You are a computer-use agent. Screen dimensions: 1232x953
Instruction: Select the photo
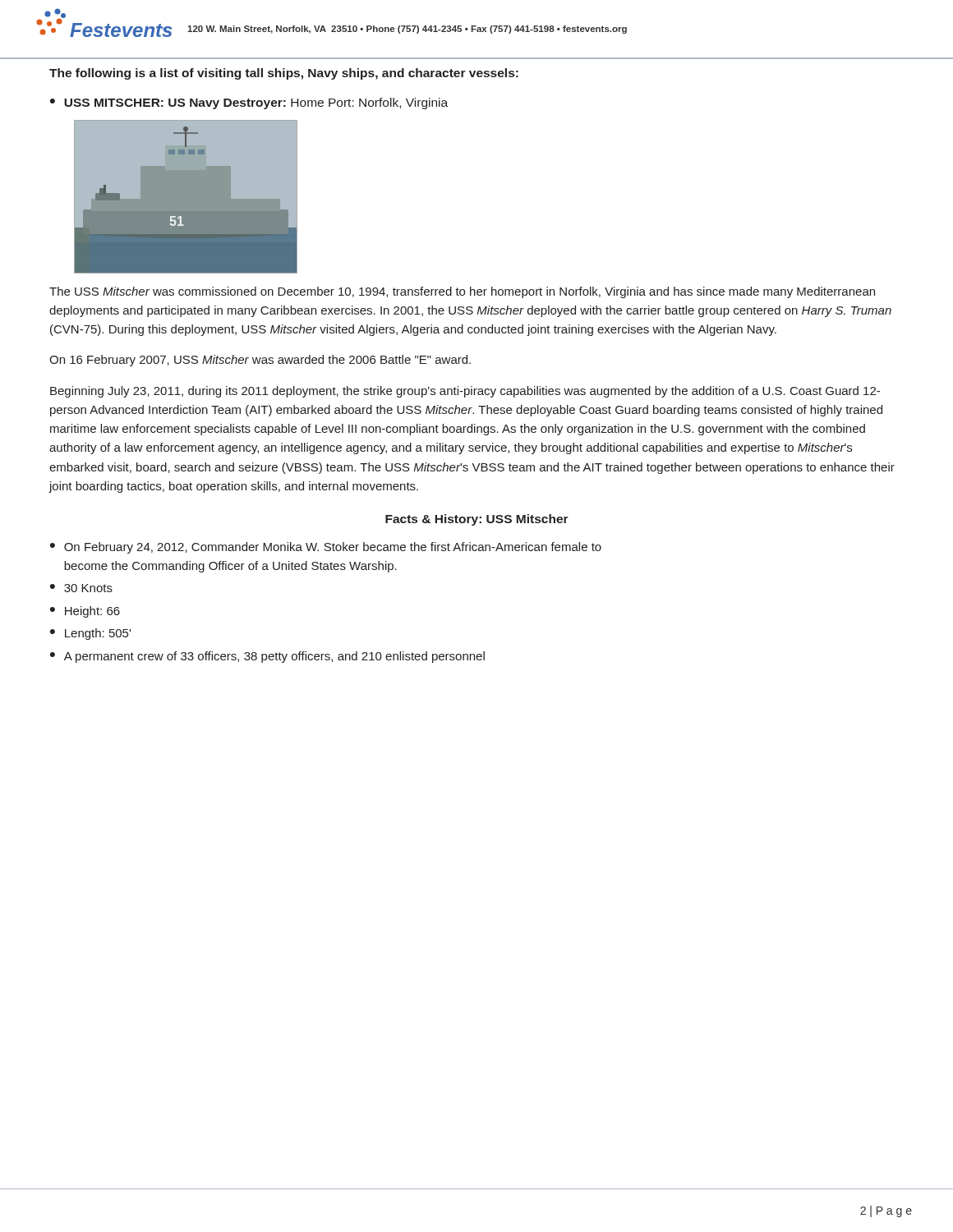(489, 196)
